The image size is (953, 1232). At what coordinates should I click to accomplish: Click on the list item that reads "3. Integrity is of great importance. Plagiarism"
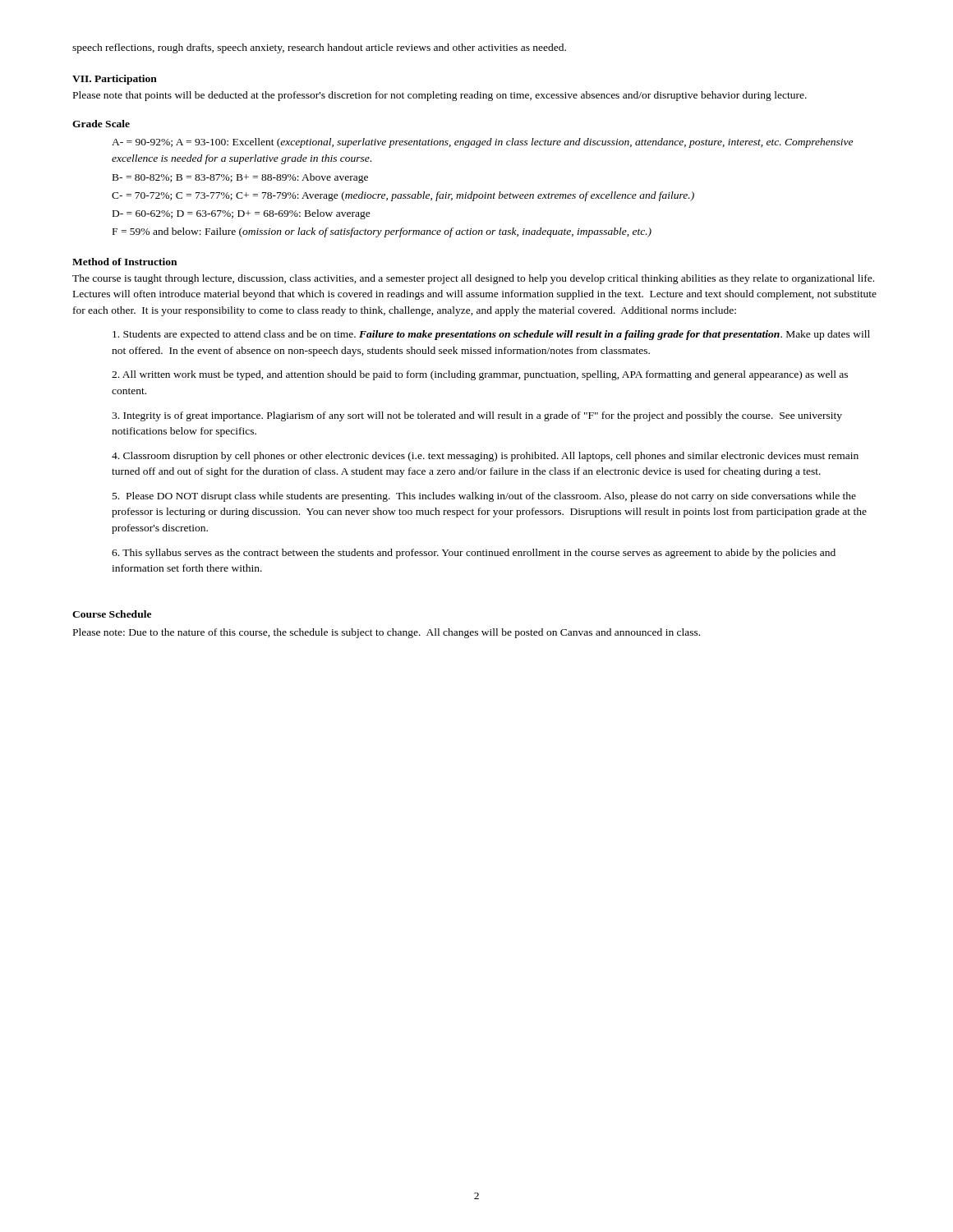(477, 423)
